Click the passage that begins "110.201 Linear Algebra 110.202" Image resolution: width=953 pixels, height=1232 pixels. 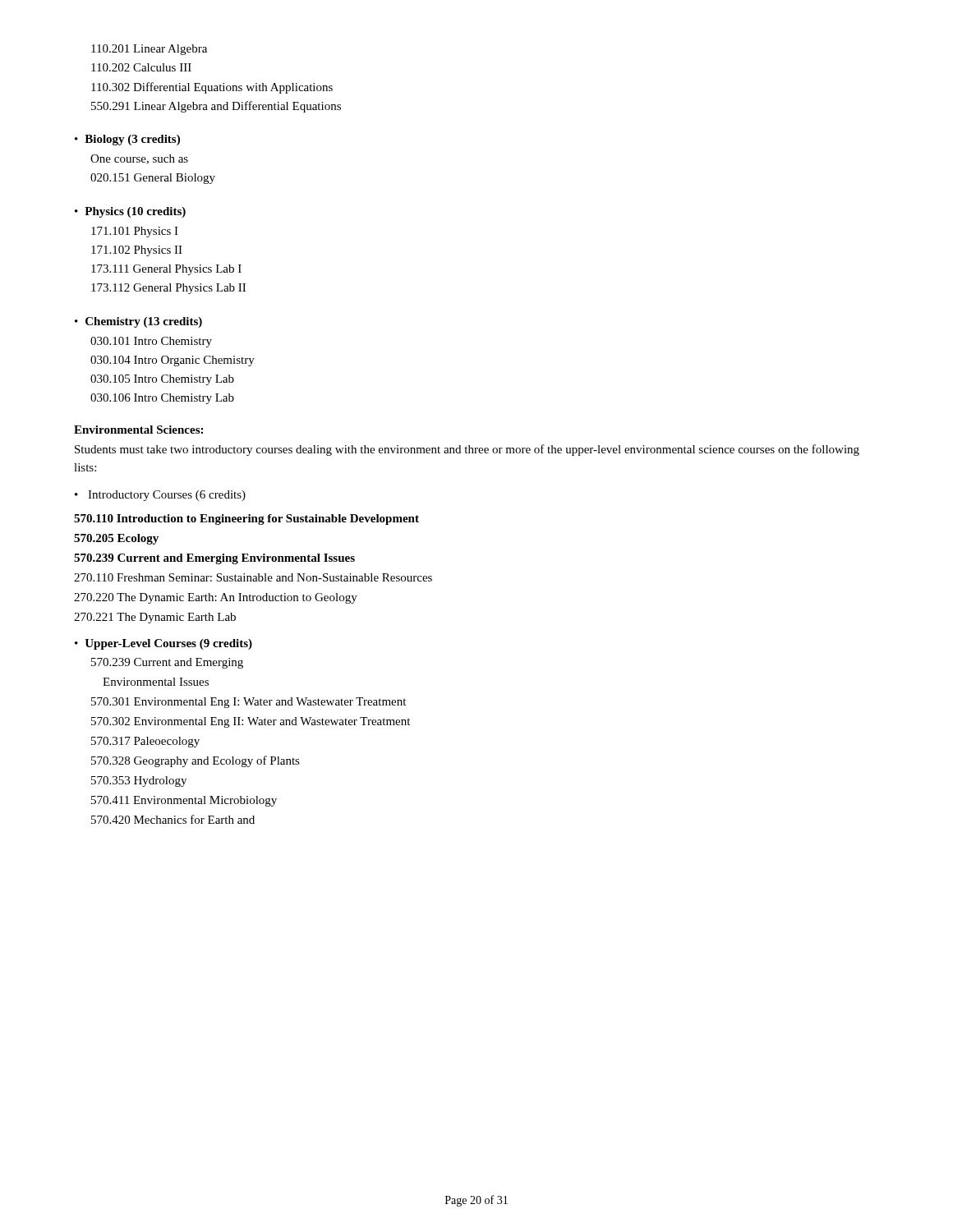[216, 77]
